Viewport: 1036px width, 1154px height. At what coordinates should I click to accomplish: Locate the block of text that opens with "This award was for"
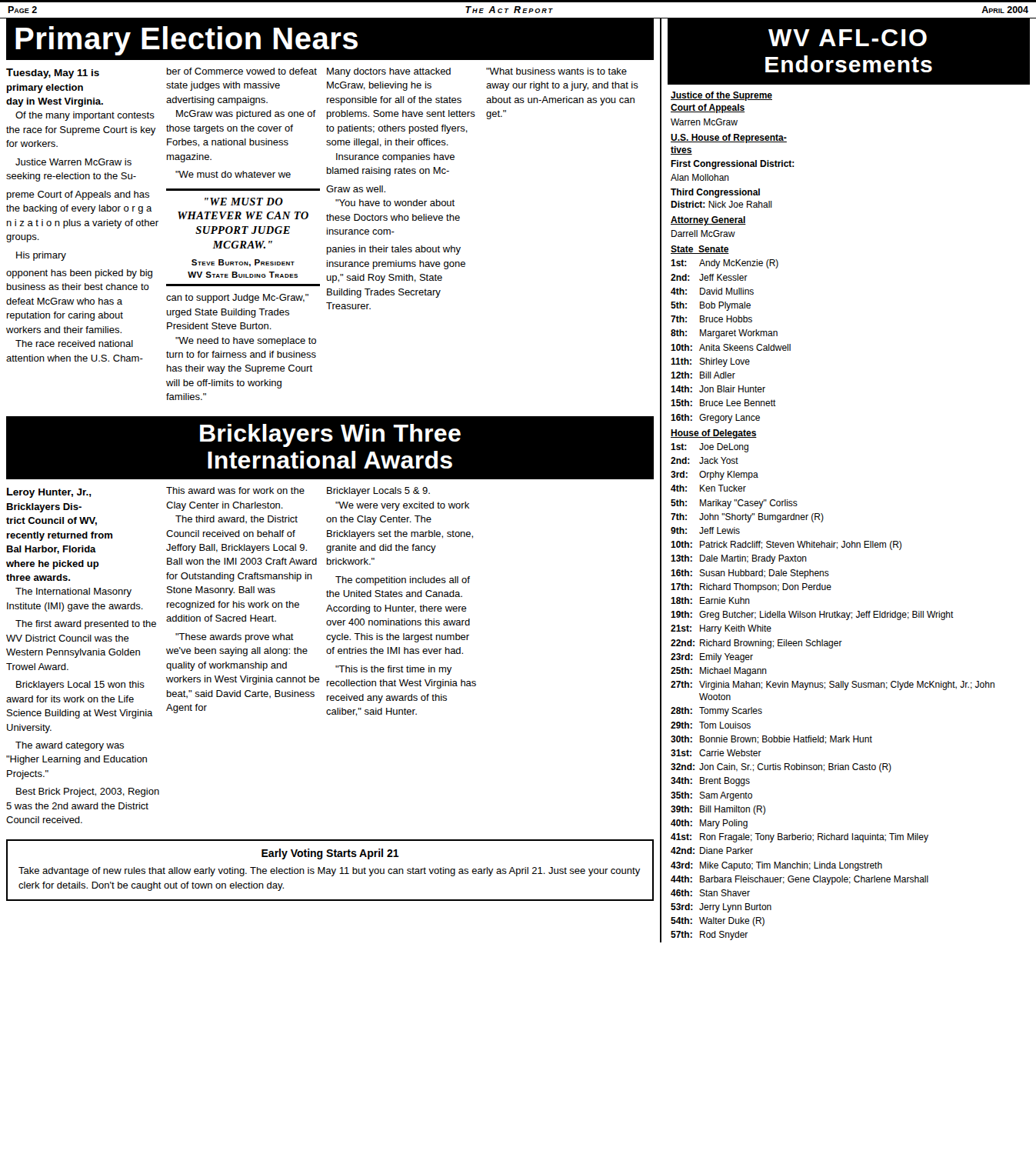click(243, 600)
